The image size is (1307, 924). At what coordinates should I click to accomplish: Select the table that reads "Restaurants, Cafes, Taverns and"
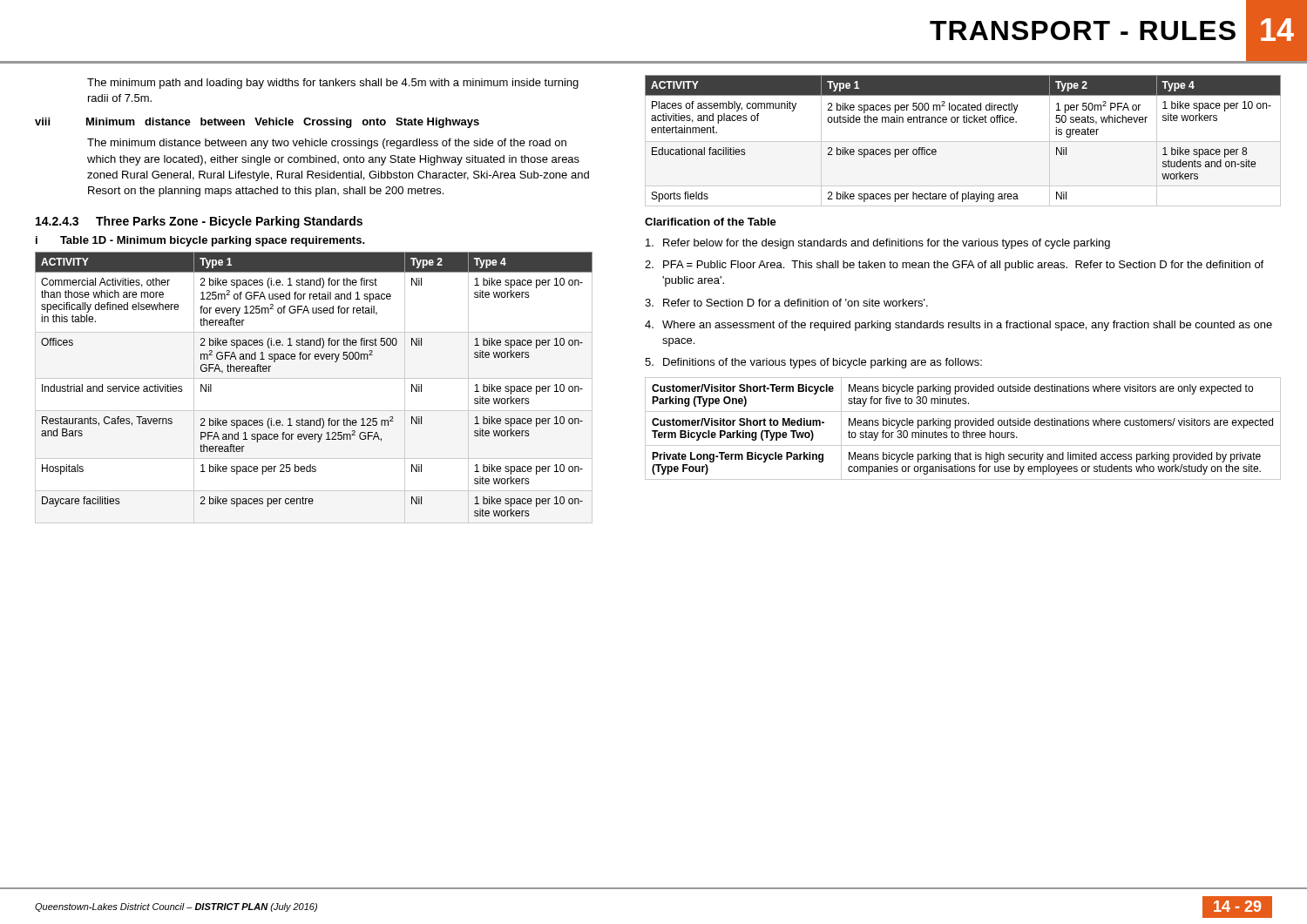click(x=314, y=388)
